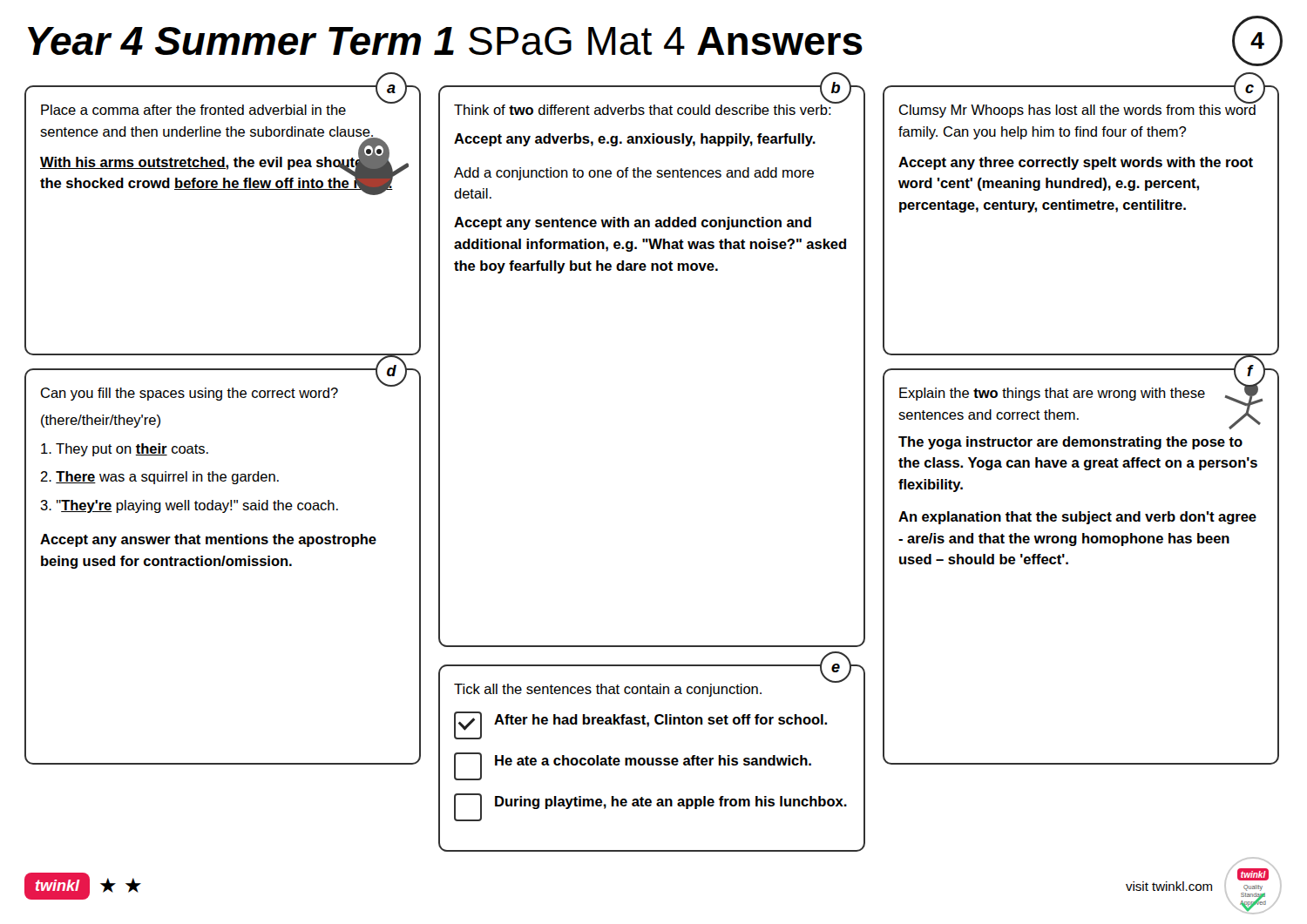The width and height of the screenshot is (1307, 924).
Task: Find the text block that reads "d Can you fill"
Action: (223, 470)
